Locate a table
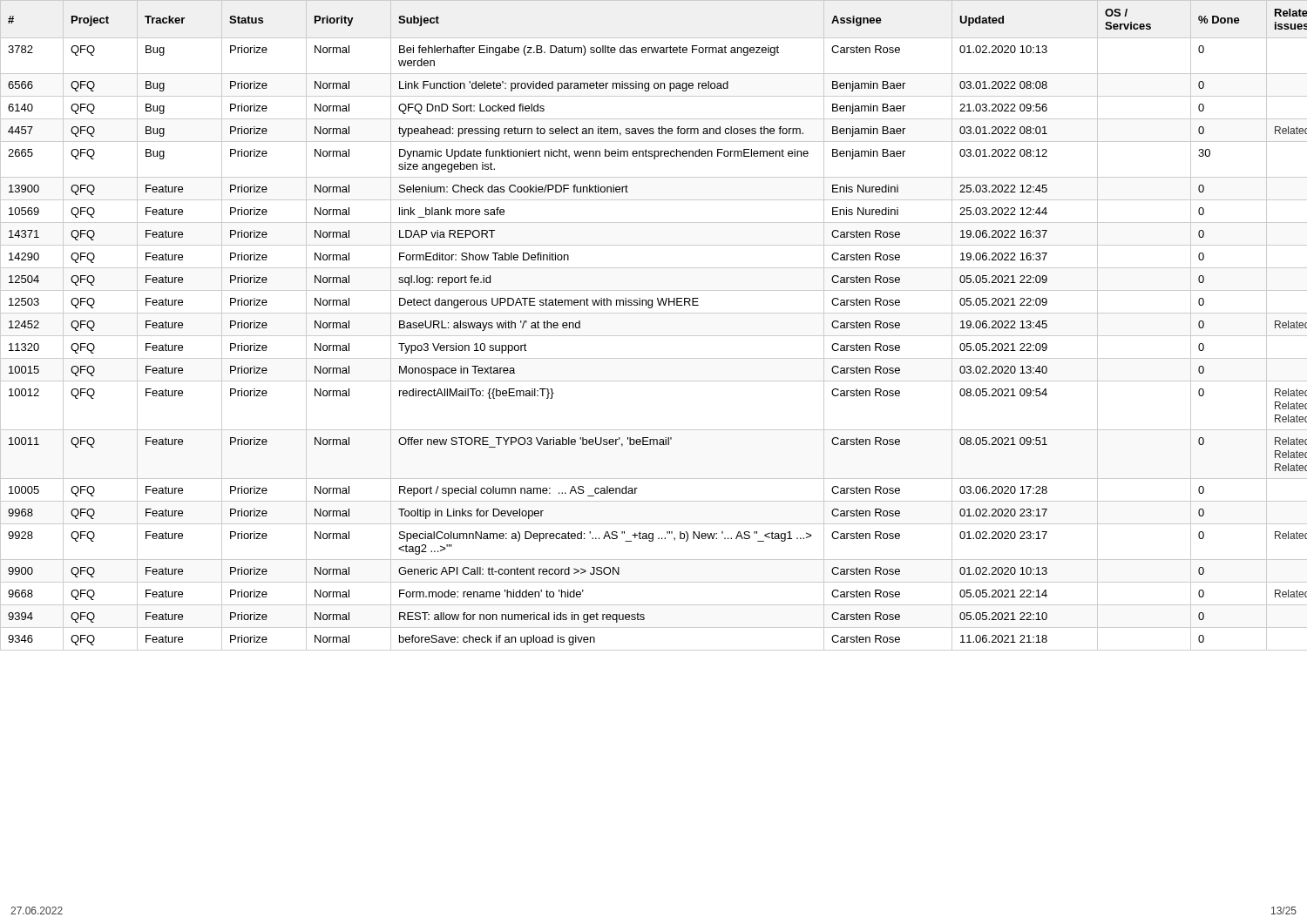 click(x=654, y=325)
